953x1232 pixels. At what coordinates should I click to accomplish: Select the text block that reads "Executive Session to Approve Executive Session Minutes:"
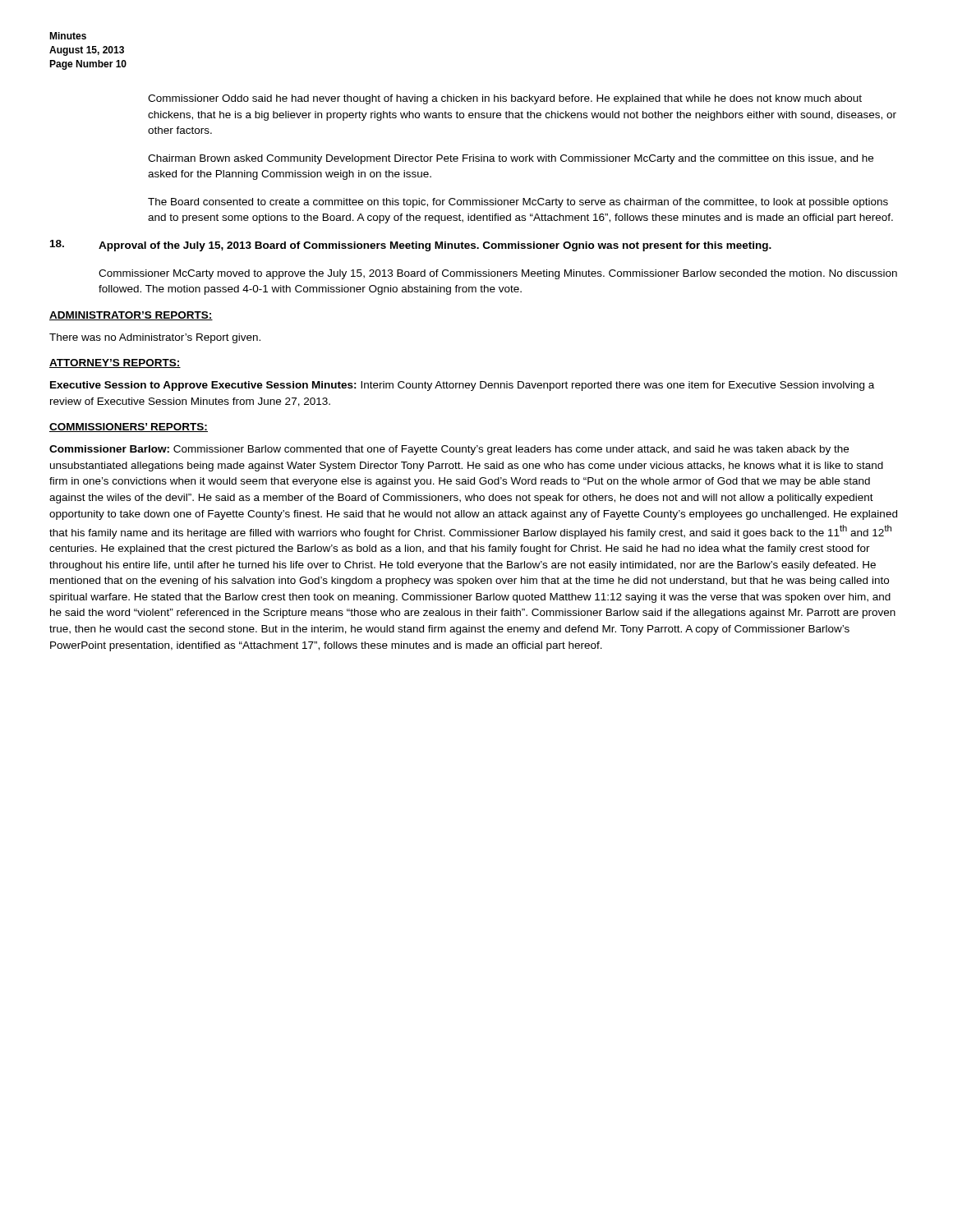pyautogui.click(x=462, y=393)
